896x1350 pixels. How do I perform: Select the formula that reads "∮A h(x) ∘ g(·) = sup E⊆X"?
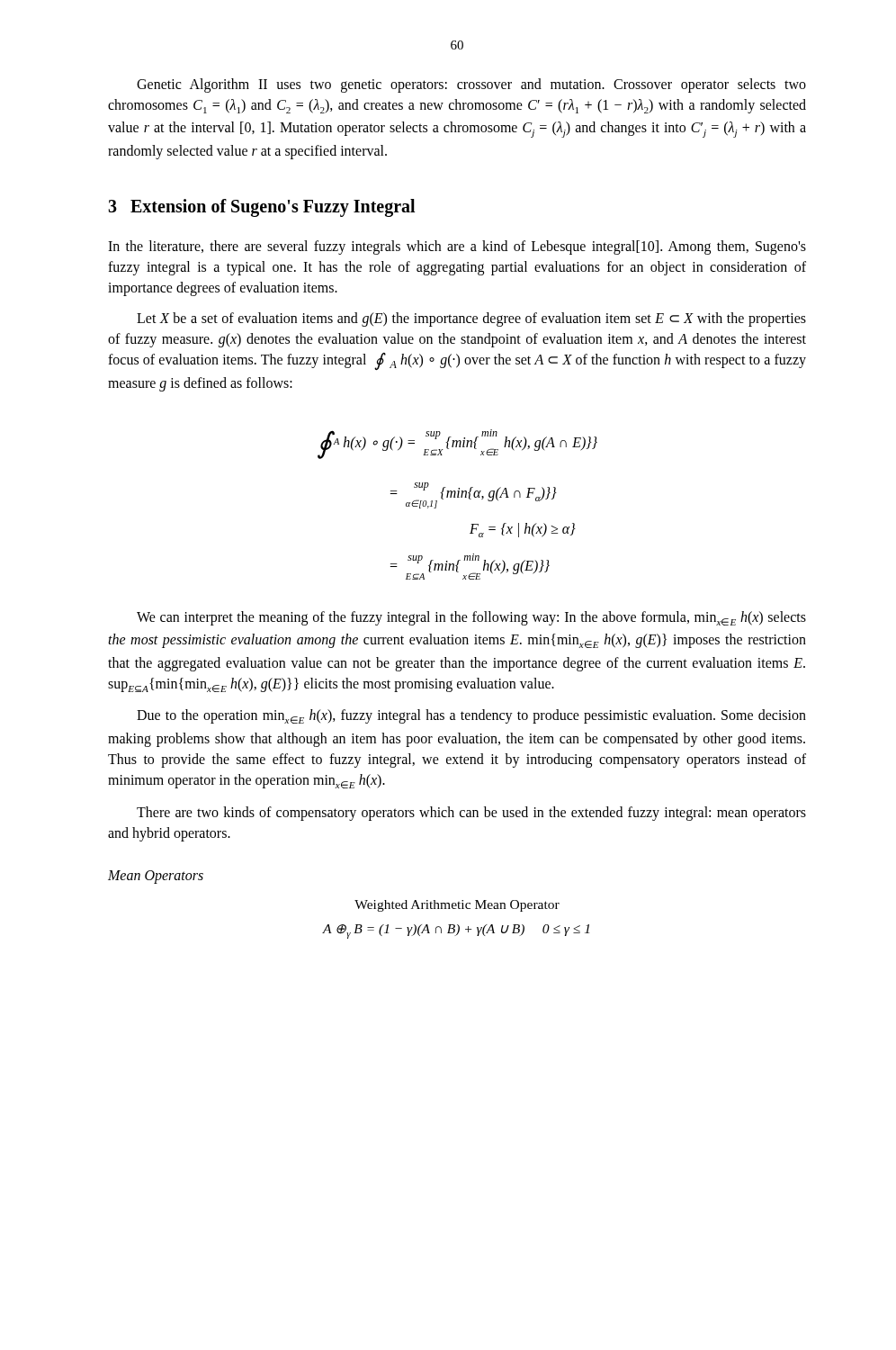[457, 500]
